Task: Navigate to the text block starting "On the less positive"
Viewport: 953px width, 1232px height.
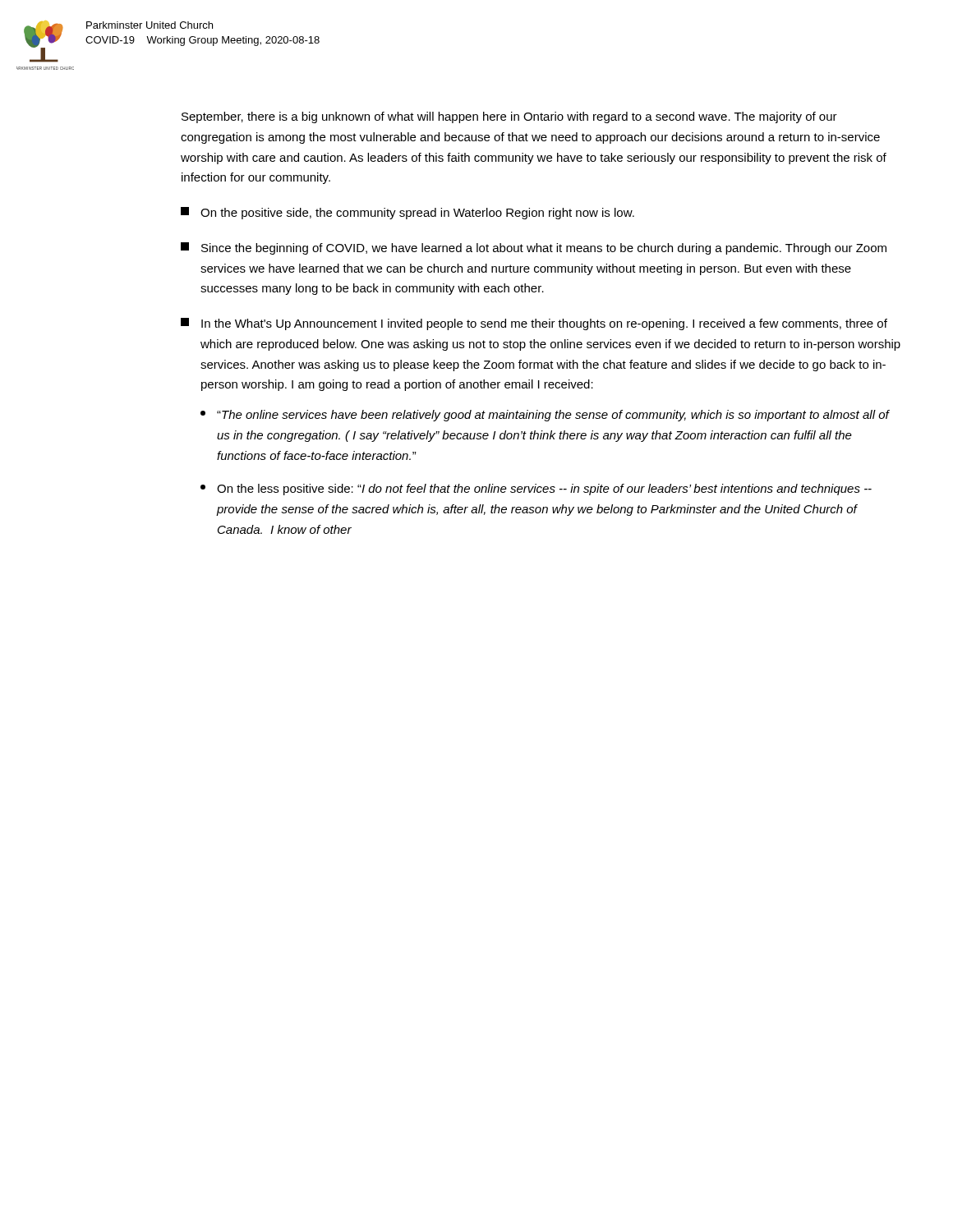Action: tap(552, 509)
